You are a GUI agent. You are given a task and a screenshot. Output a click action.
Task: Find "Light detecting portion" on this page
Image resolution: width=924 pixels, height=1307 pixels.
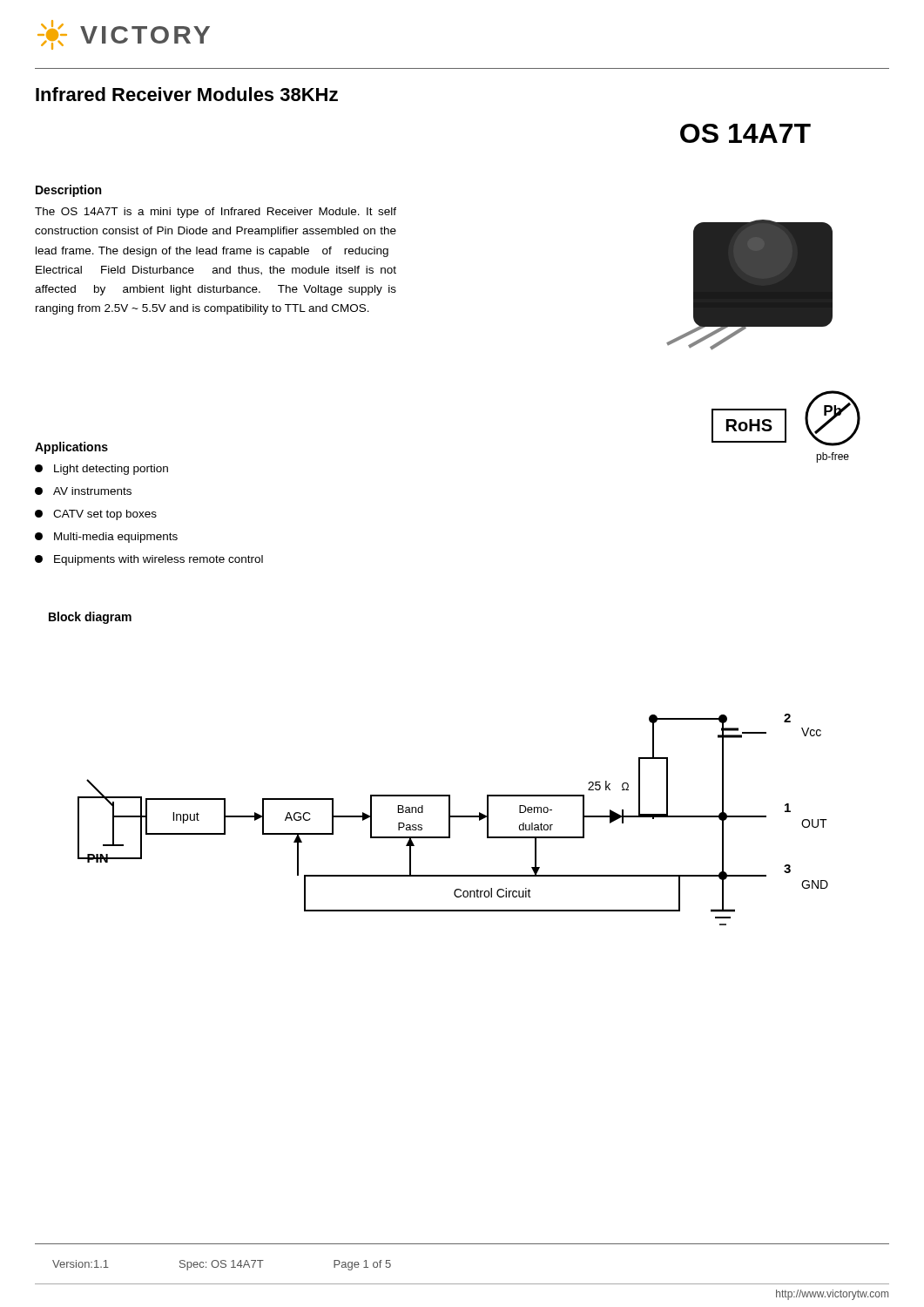coord(102,468)
